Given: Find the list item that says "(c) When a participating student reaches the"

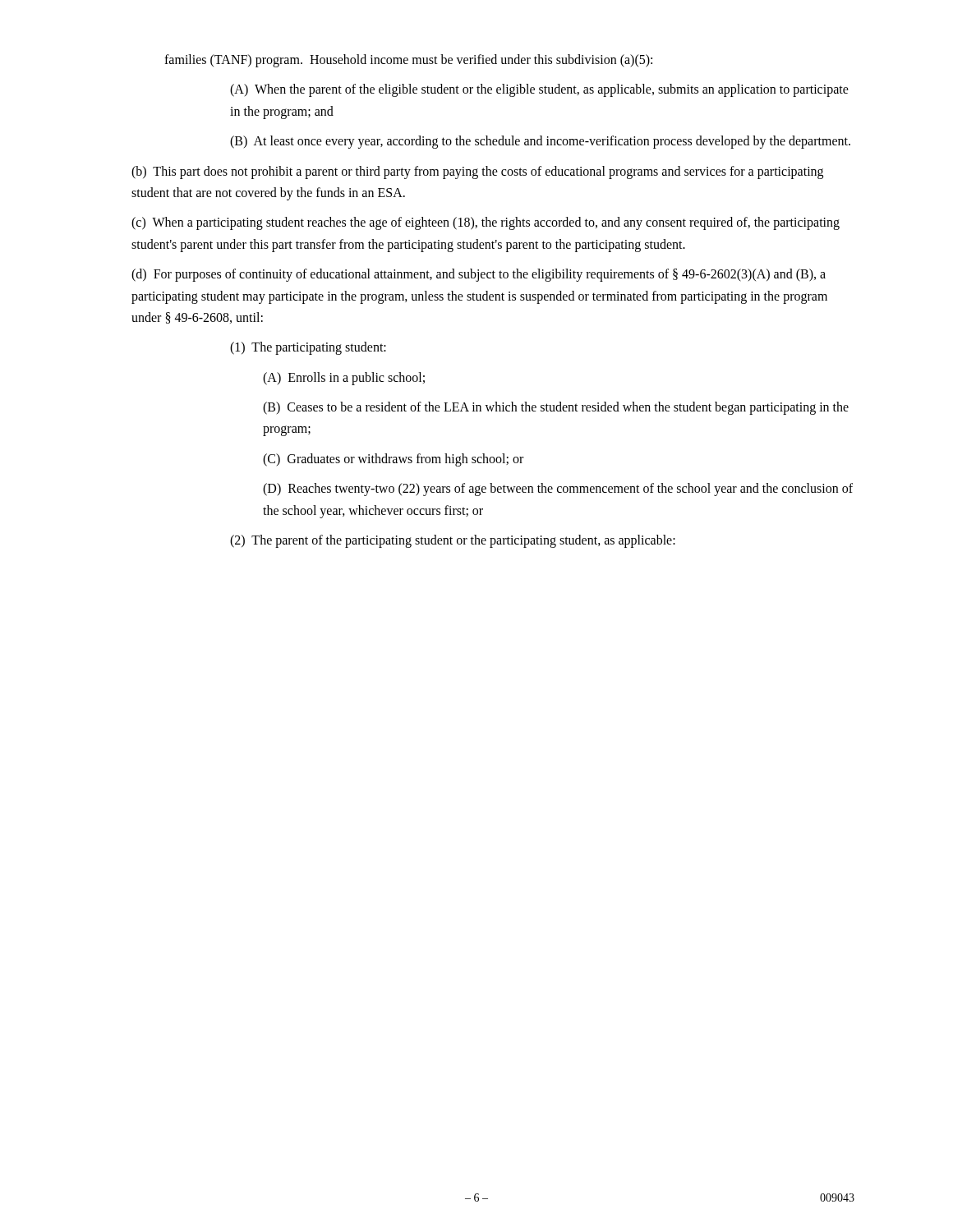Looking at the screenshot, I should (x=486, y=233).
